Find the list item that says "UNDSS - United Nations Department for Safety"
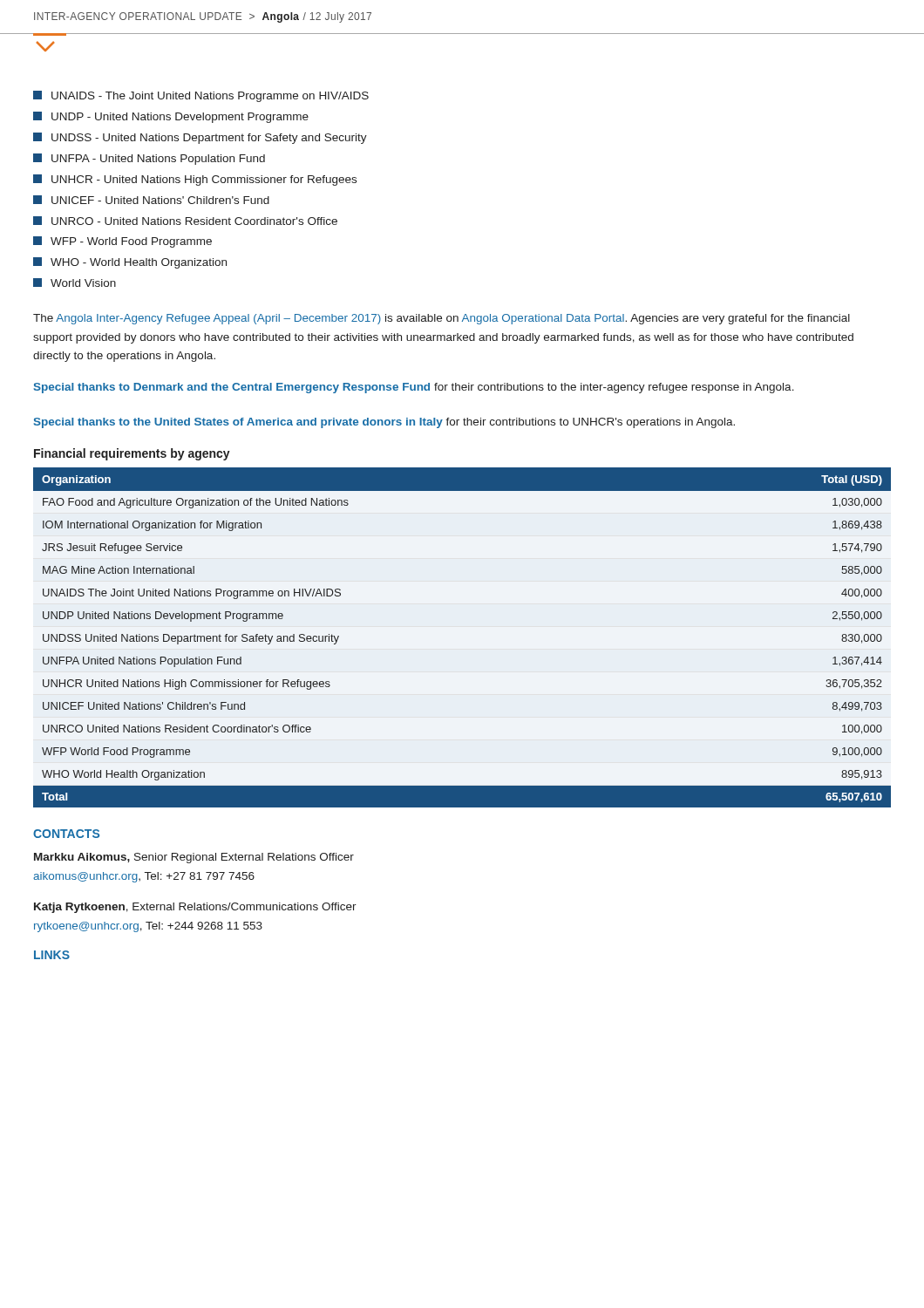This screenshot has height=1308, width=924. (x=200, y=138)
